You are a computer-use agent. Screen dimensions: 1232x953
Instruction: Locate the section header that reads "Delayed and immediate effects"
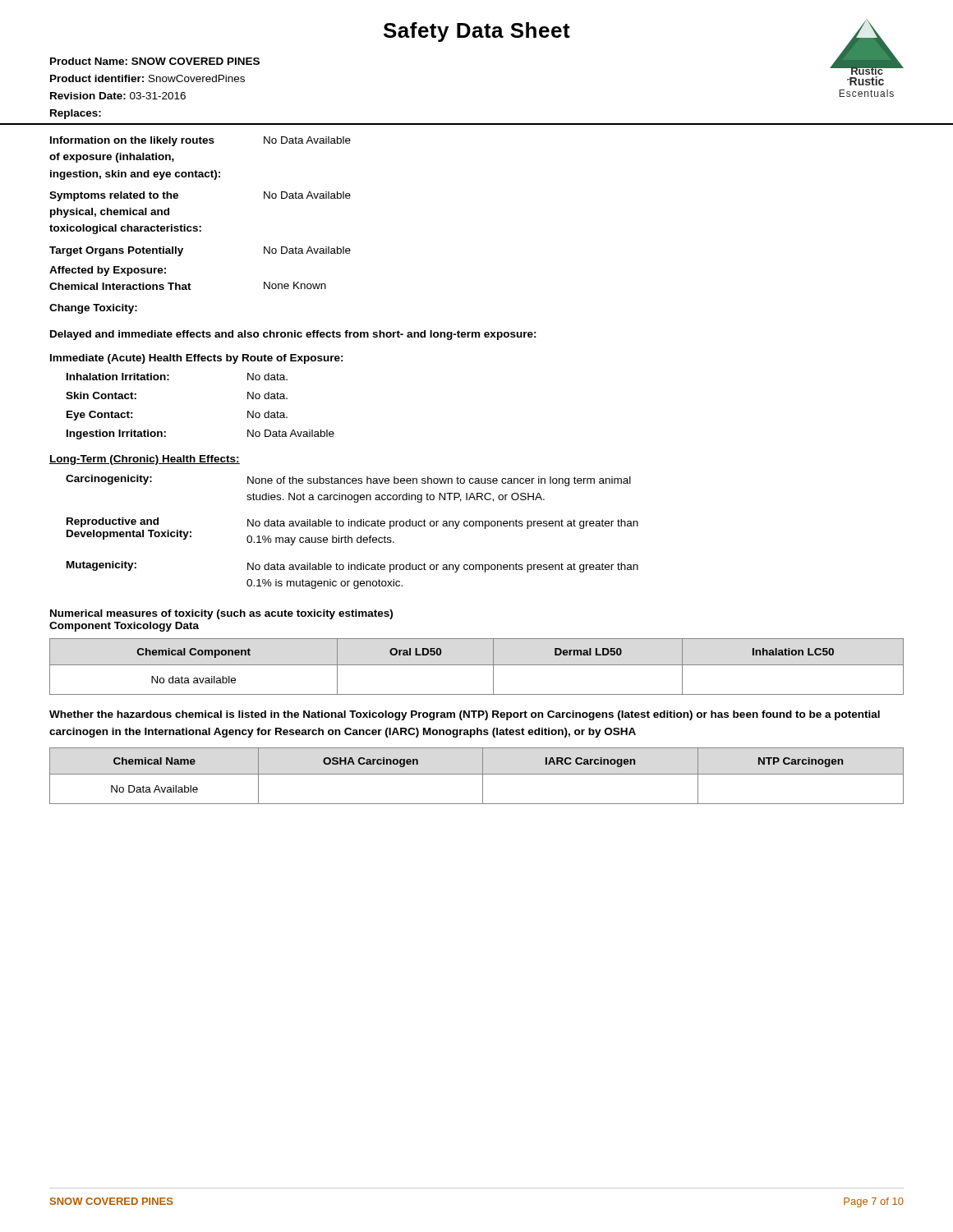coord(293,334)
